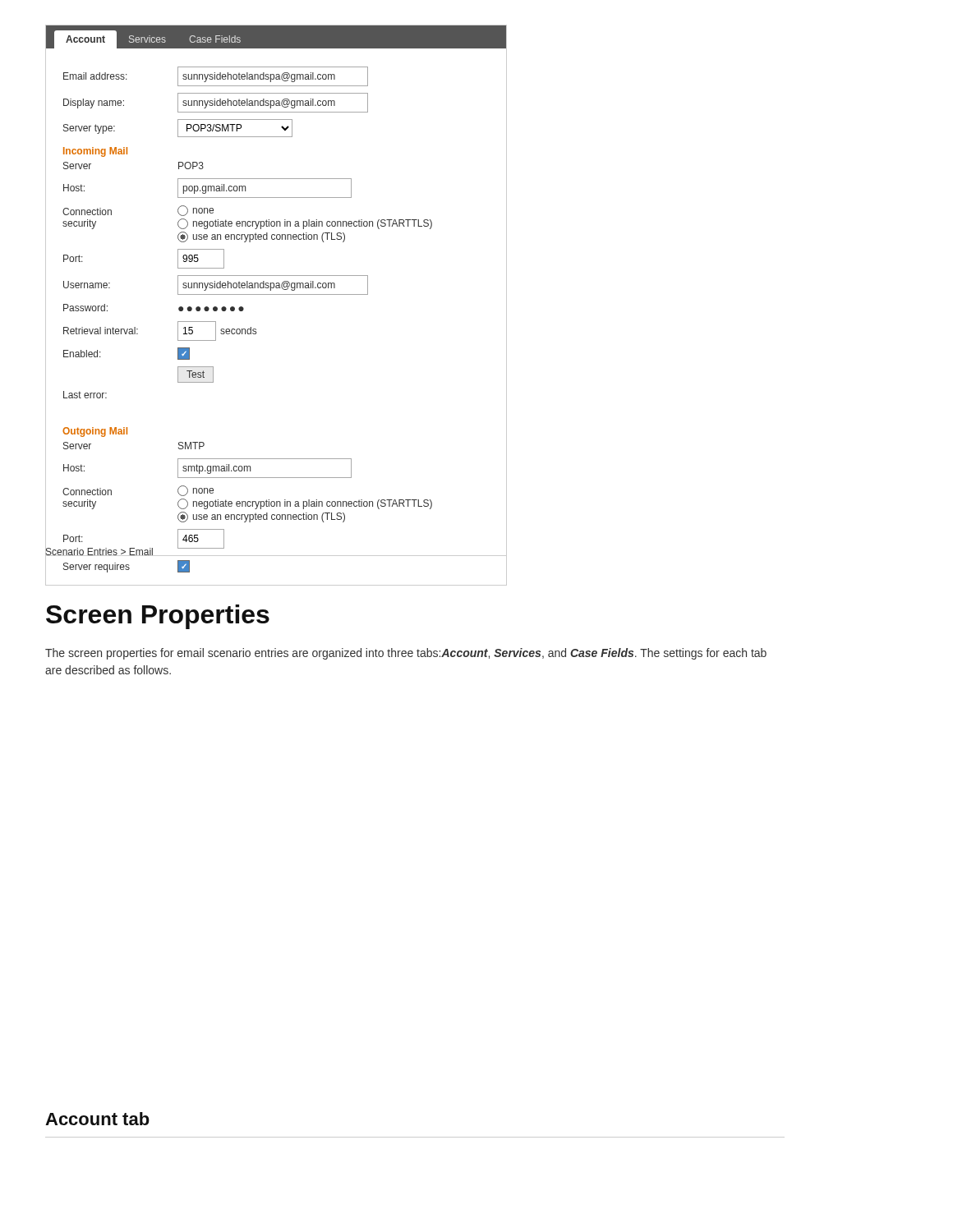Click on the screenshot

276,305
